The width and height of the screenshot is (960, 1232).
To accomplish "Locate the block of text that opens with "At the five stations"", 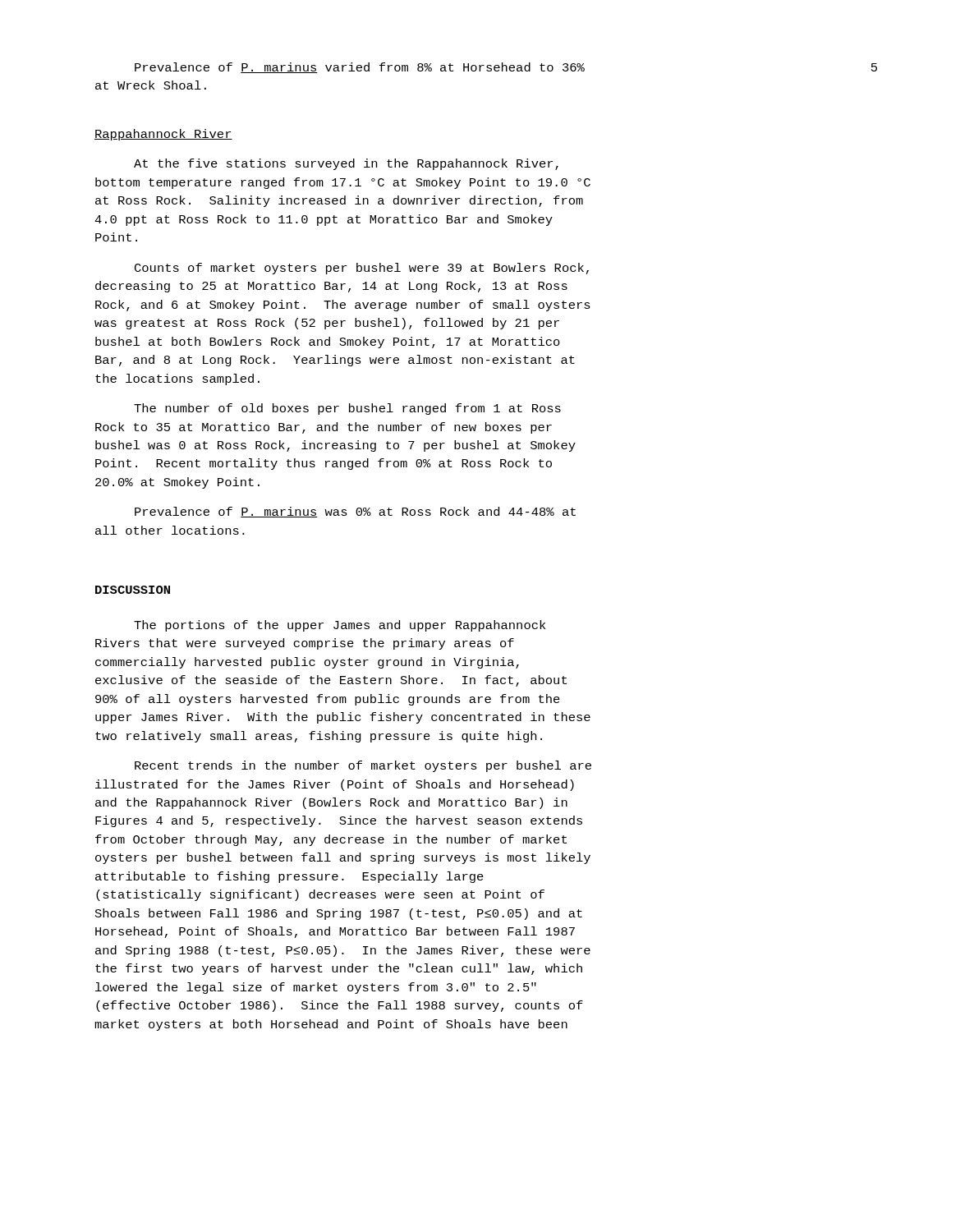I will click(490, 202).
